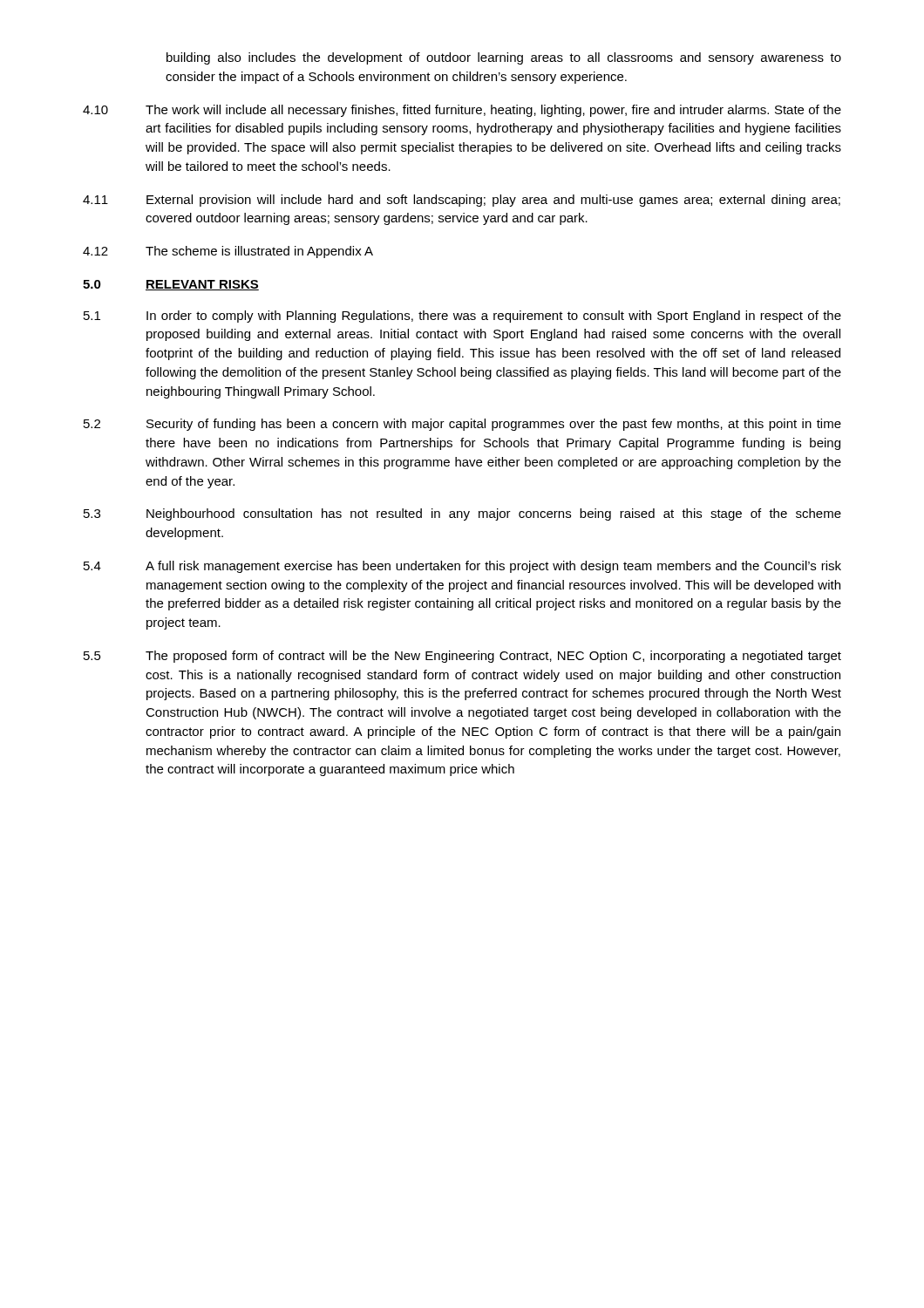The width and height of the screenshot is (924, 1308).
Task: Locate the list item with the text "5.3 Neighbourhood consultation has not resulted in any"
Action: pyautogui.click(x=462, y=523)
